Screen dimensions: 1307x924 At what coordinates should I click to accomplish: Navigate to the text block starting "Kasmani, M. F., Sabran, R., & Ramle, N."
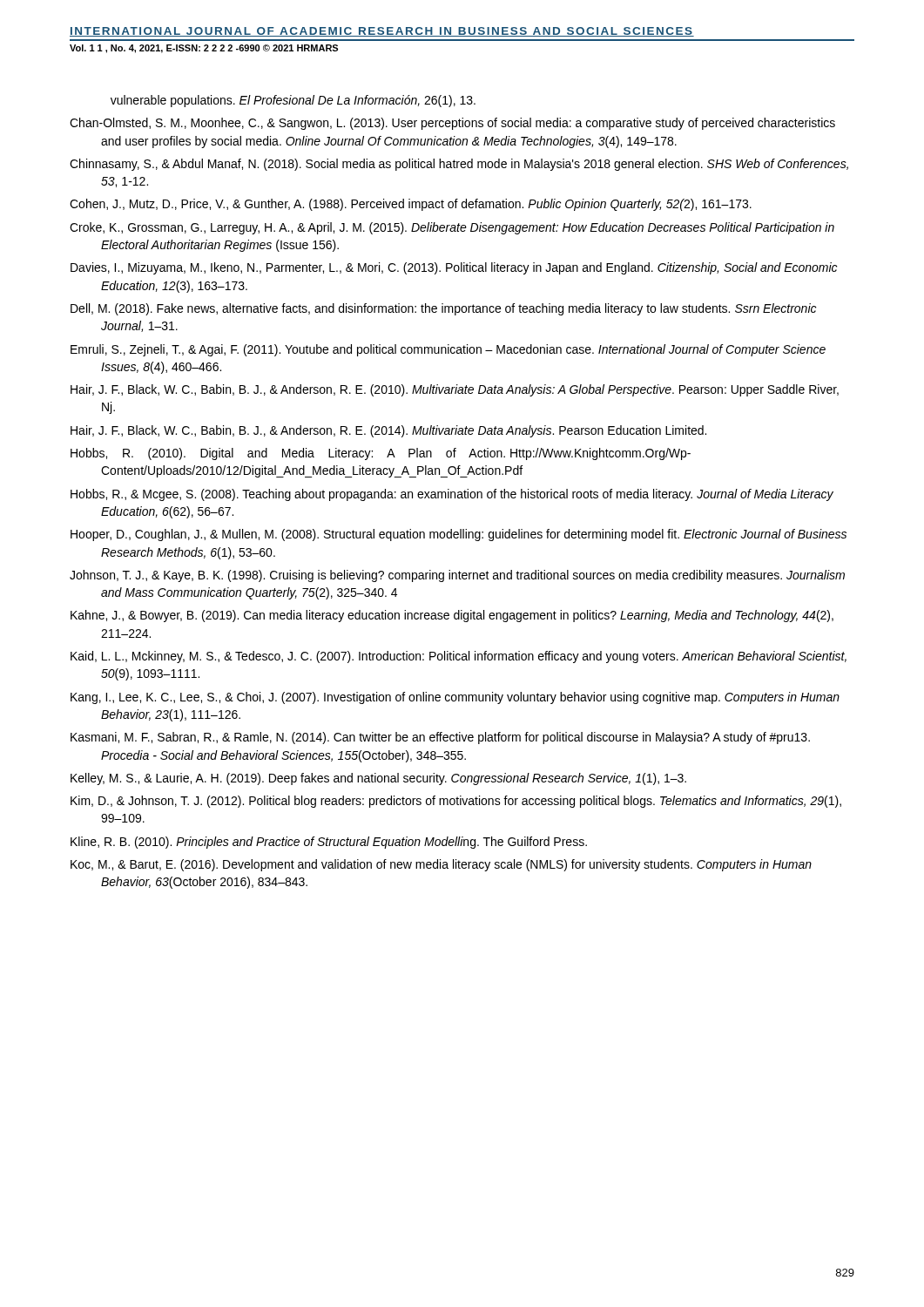[x=440, y=746]
